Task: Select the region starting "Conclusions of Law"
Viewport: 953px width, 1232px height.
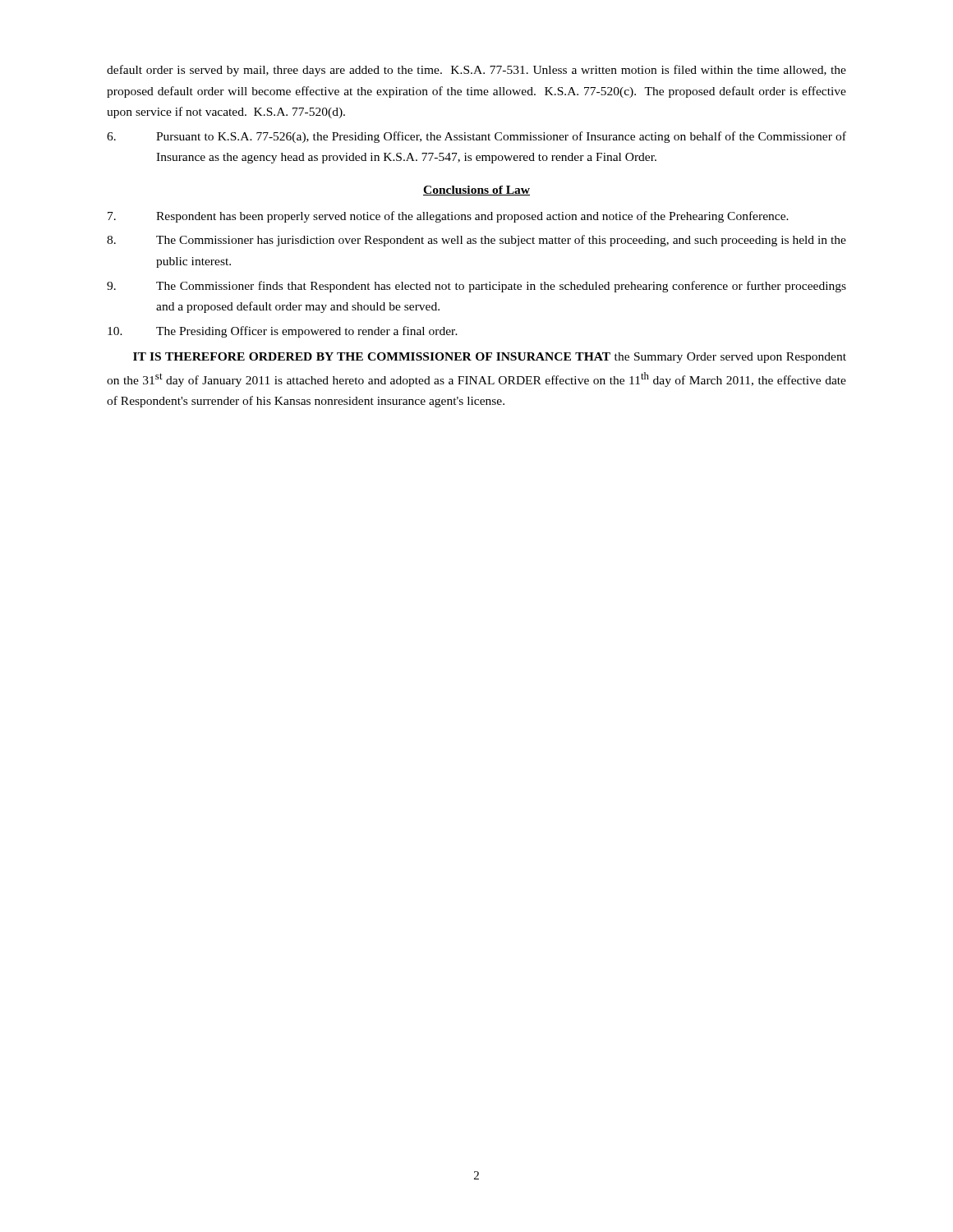Action: pos(476,189)
